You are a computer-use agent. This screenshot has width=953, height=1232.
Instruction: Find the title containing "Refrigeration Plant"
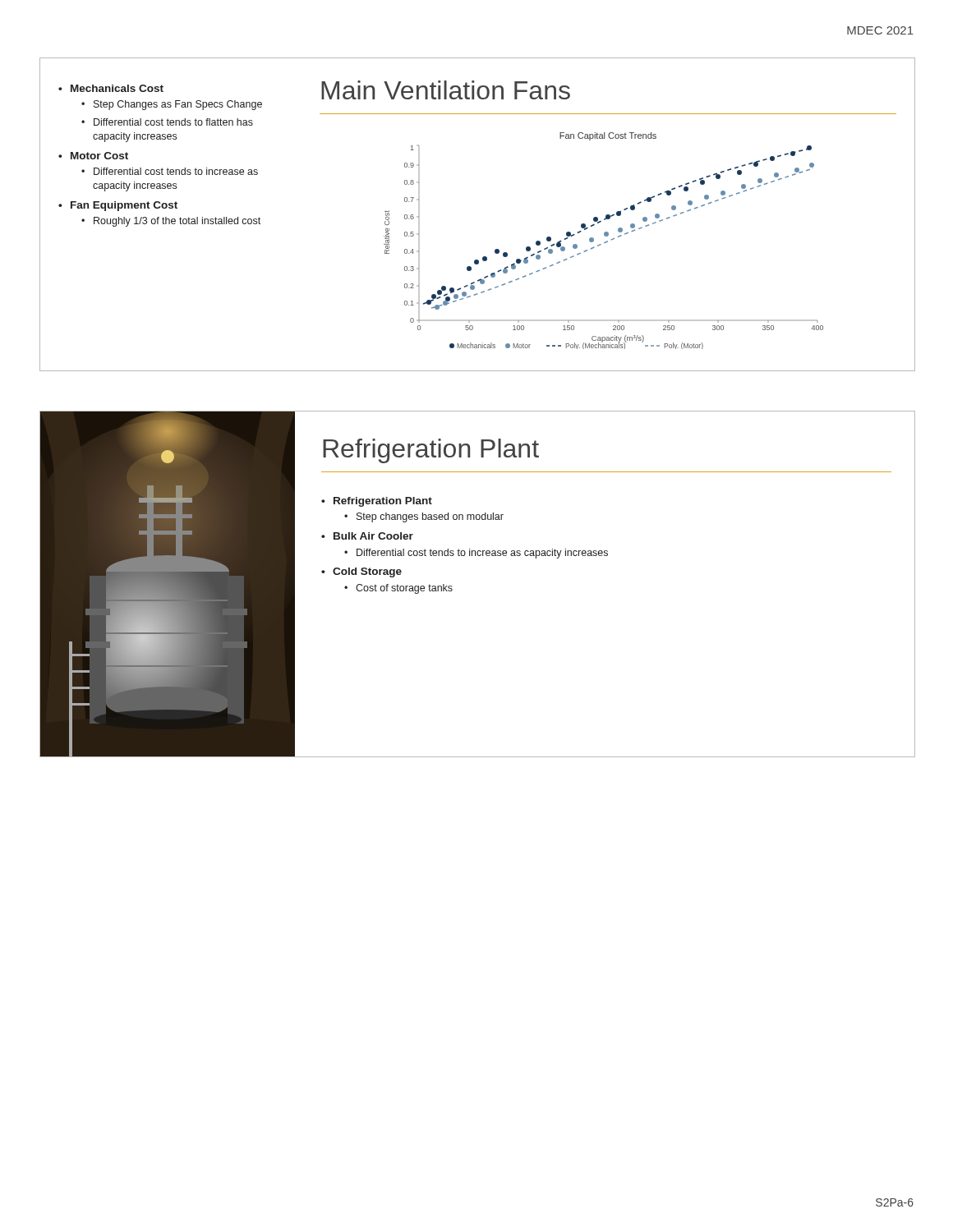(430, 449)
